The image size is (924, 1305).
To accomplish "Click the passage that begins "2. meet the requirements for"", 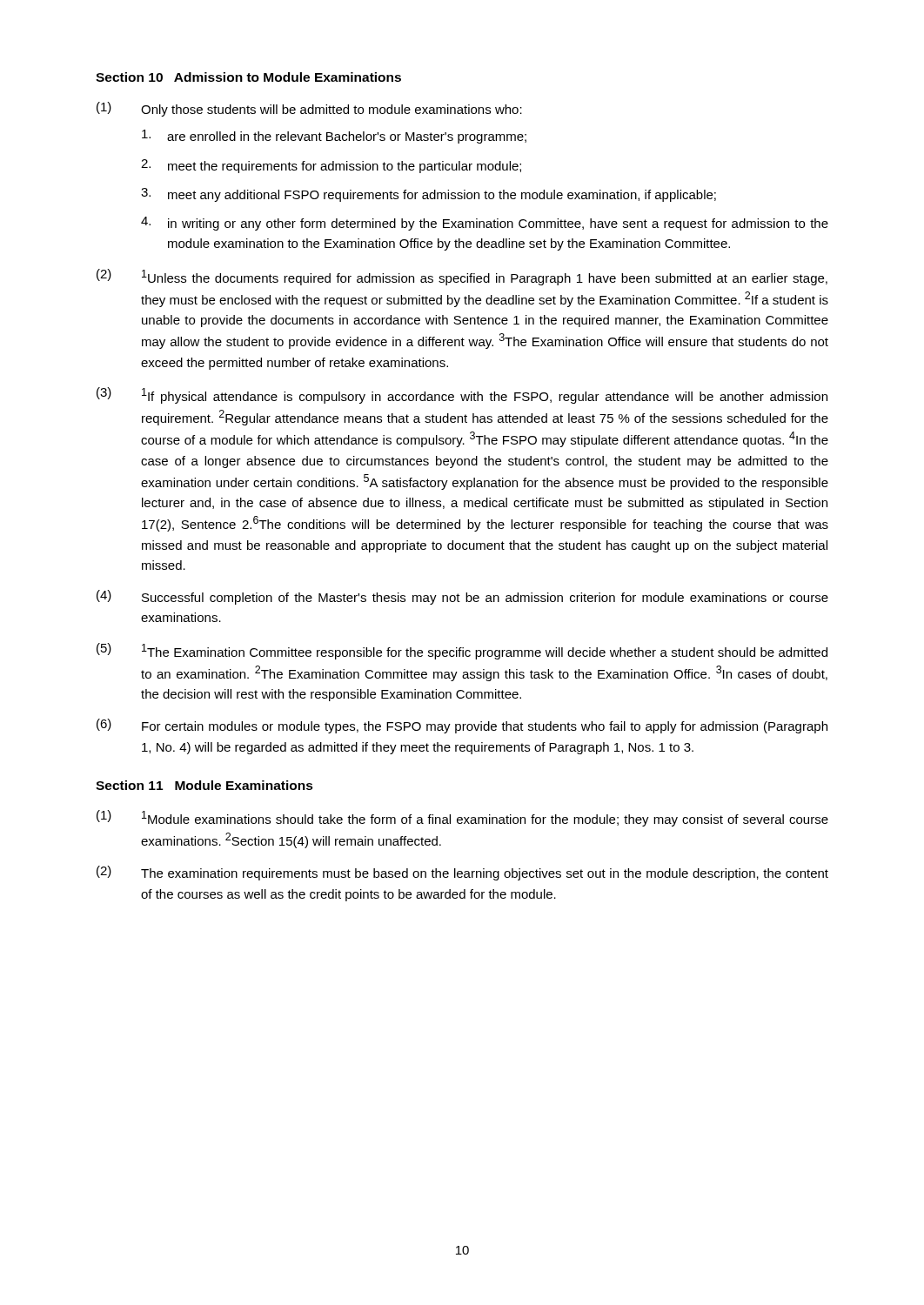I will click(x=485, y=165).
